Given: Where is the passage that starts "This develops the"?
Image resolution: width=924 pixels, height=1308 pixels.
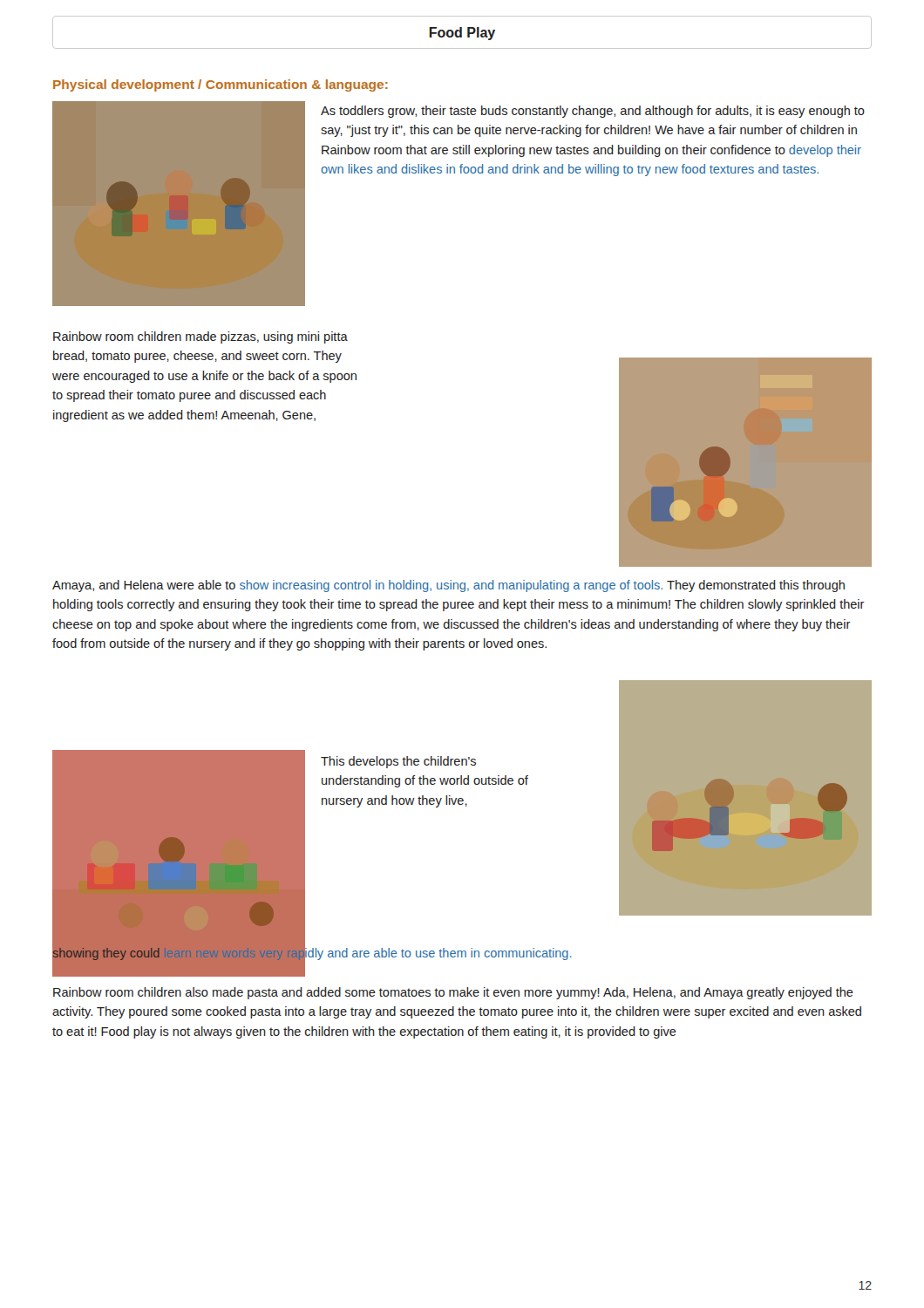Looking at the screenshot, I should (x=424, y=781).
